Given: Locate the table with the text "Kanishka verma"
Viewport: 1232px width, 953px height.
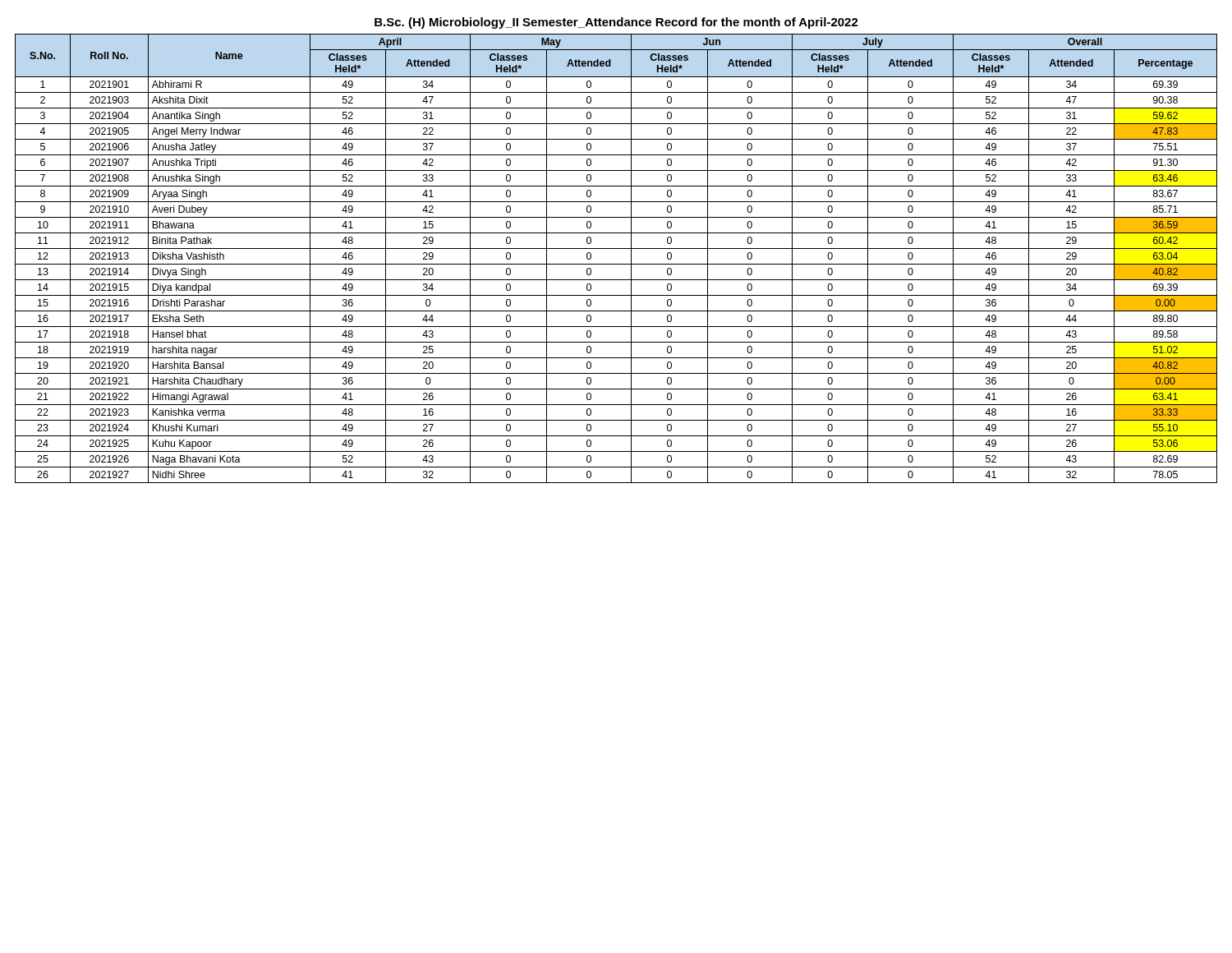Looking at the screenshot, I should pyautogui.click(x=616, y=258).
